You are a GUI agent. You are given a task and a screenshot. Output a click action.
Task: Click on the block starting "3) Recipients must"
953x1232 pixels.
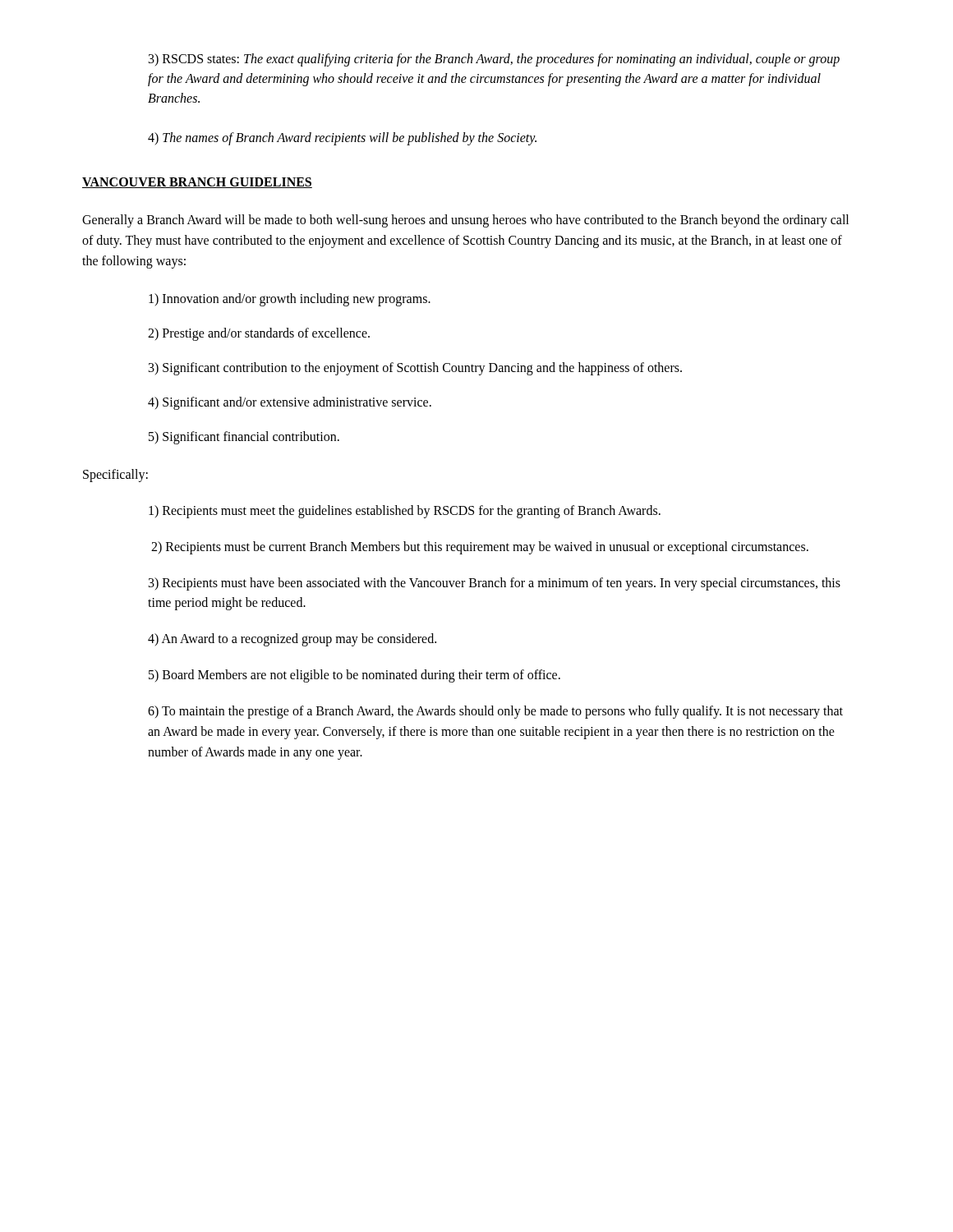click(494, 593)
